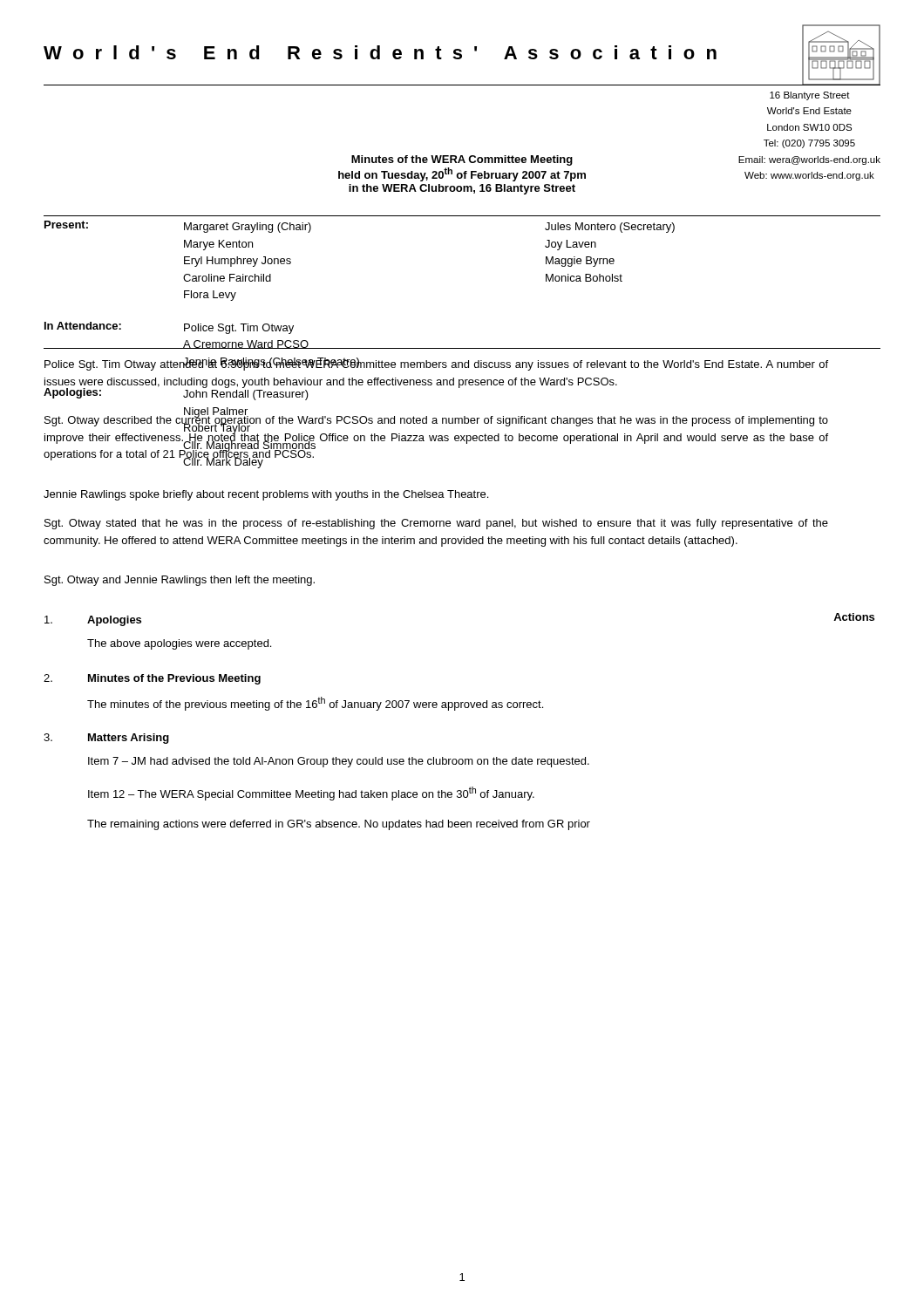Navigate to the block starting "Item 7 – JM had advised"

[339, 761]
